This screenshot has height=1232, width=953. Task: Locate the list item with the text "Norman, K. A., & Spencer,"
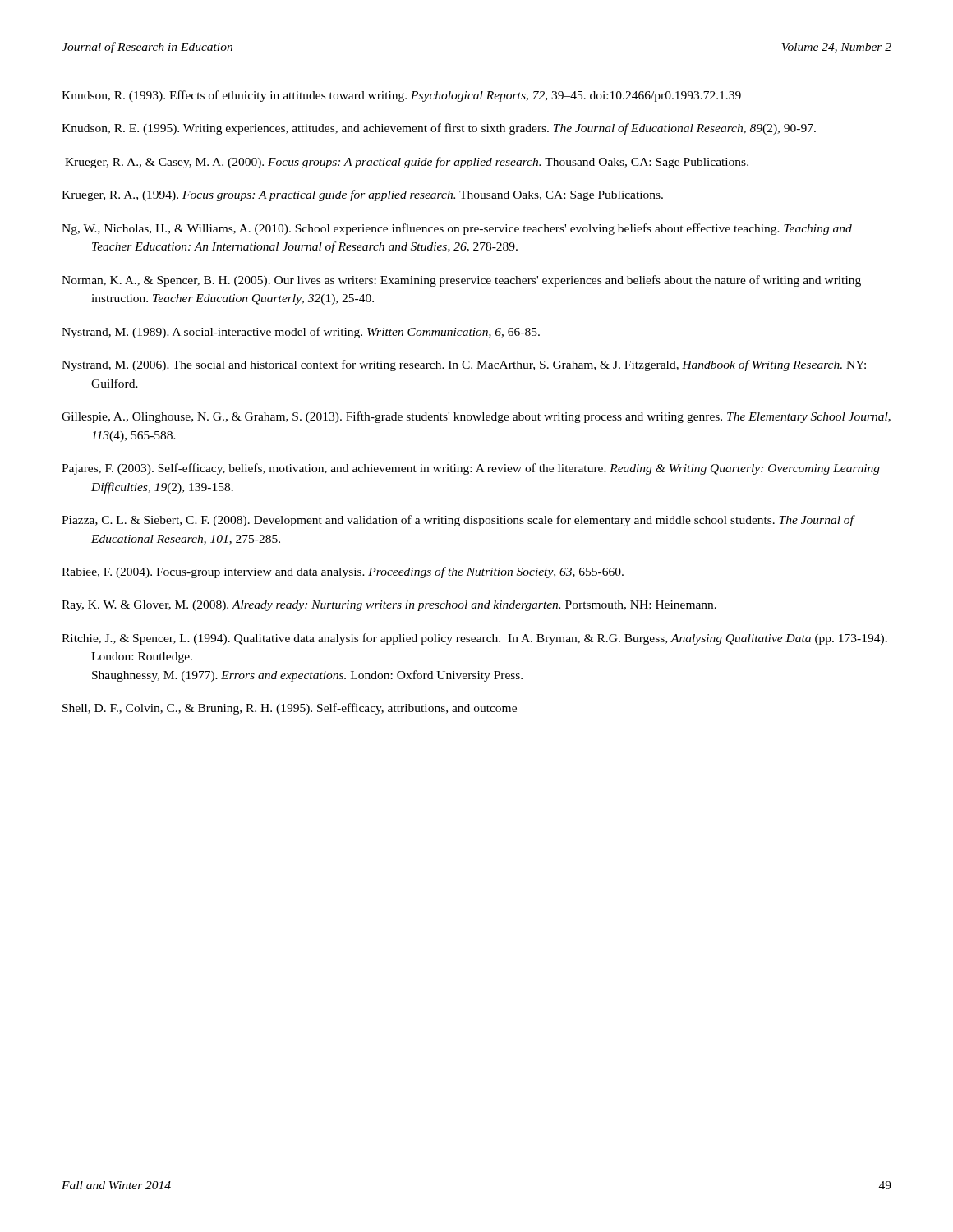pyautogui.click(x=461, y=289)
